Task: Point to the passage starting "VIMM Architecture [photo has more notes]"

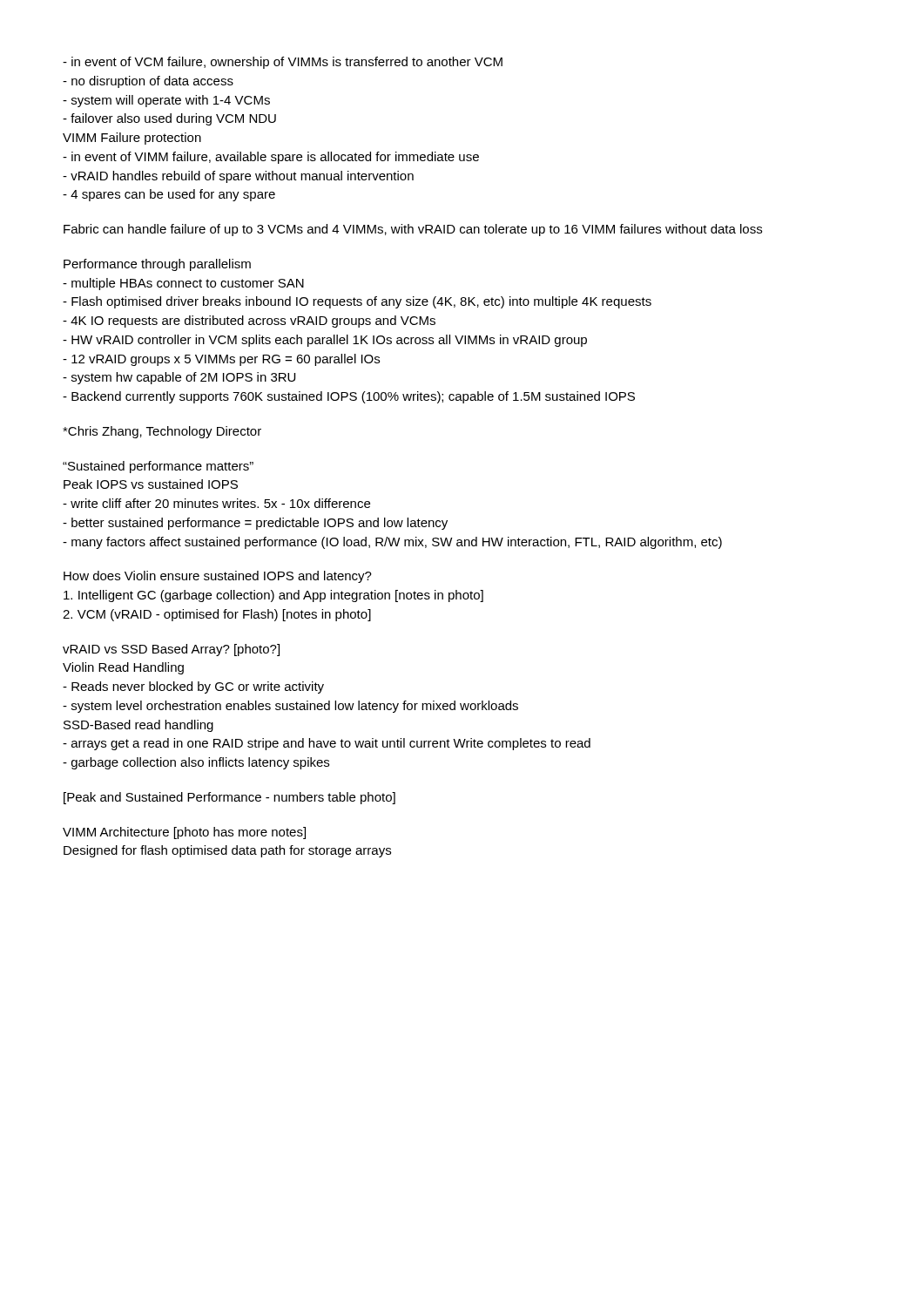Action: click(185, 831)
